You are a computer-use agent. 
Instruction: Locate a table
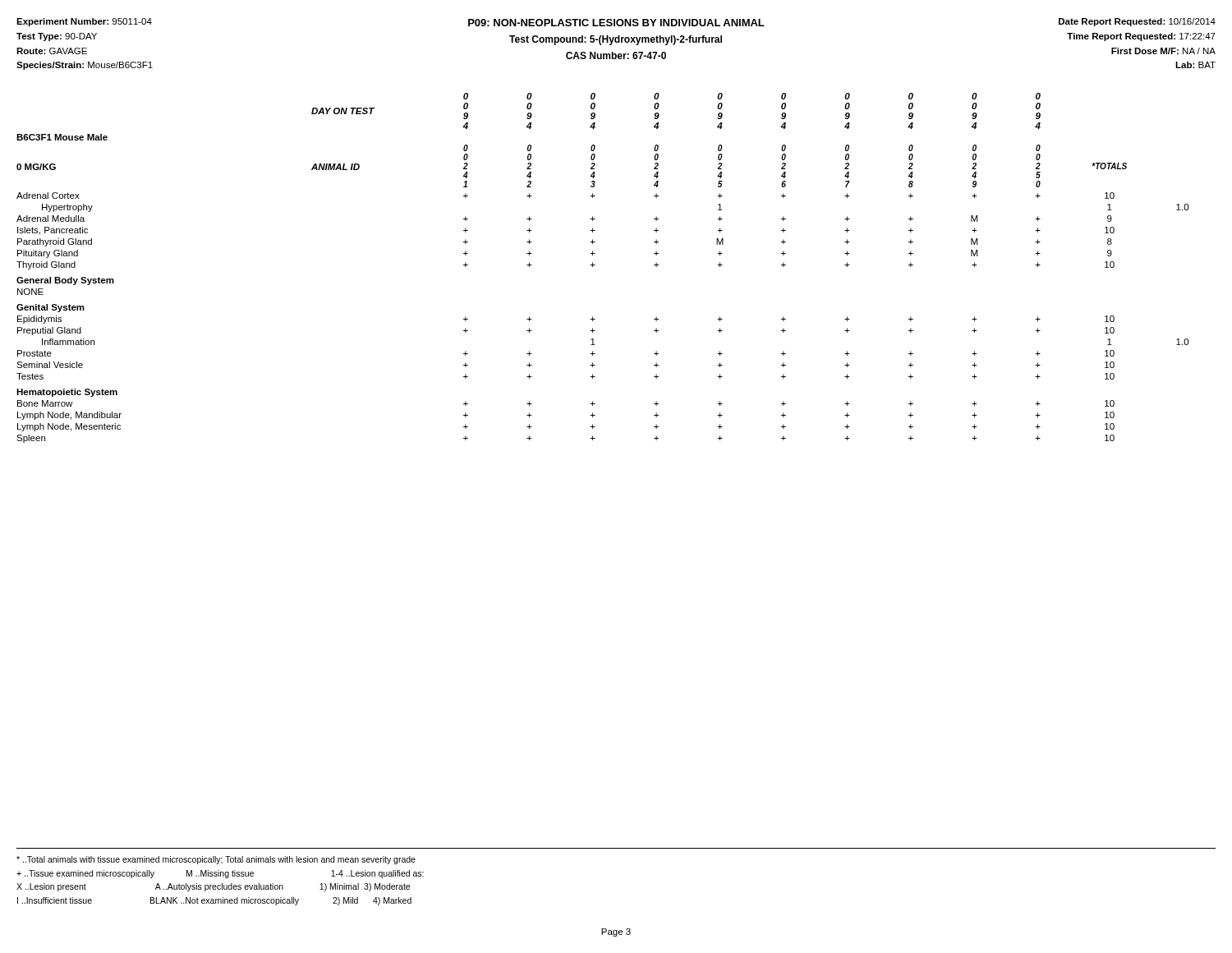tap(616, 267)
